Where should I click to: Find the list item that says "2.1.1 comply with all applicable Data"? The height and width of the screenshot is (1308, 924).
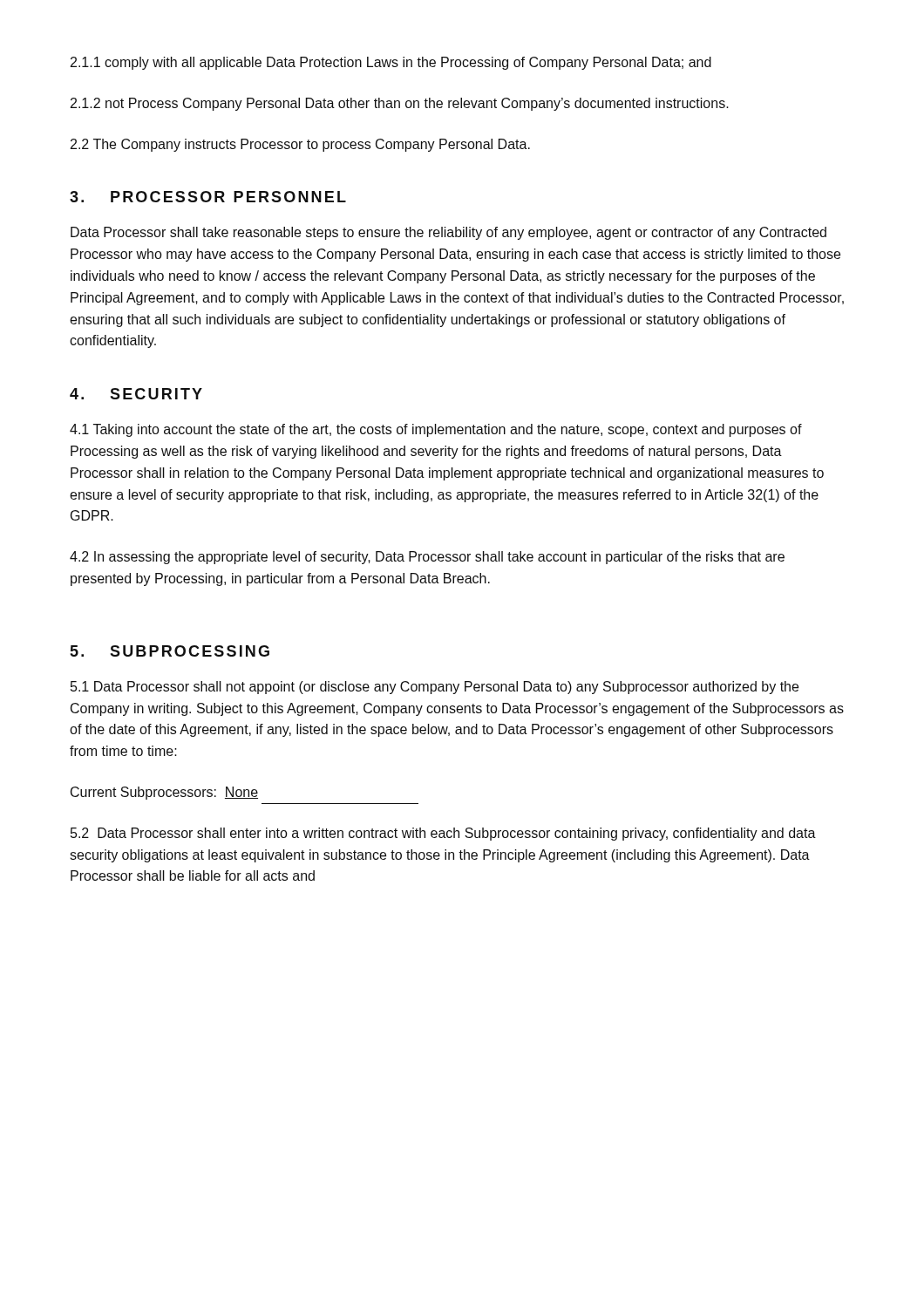391,62
